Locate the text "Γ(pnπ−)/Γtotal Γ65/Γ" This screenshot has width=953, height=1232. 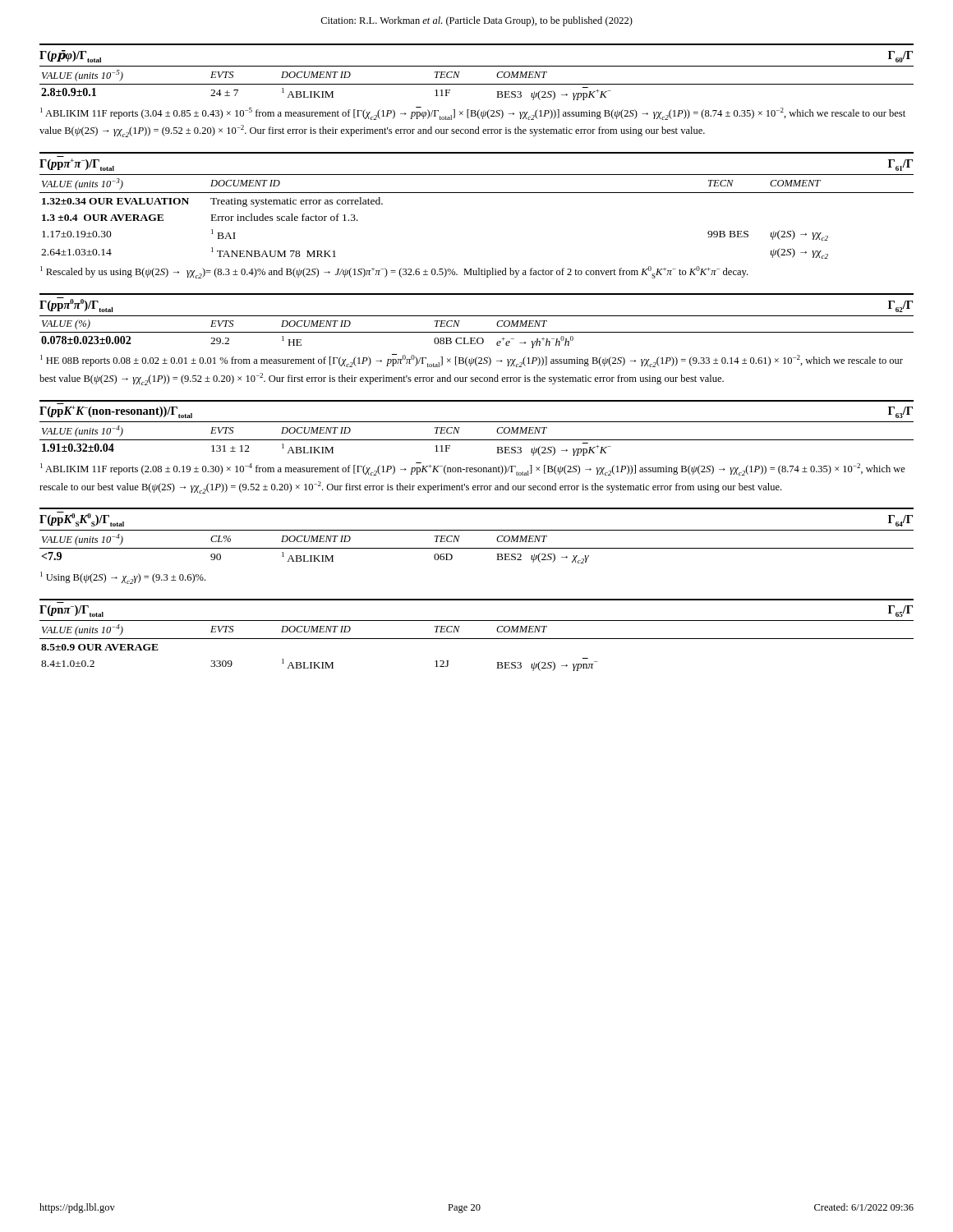tap(476, 611)
